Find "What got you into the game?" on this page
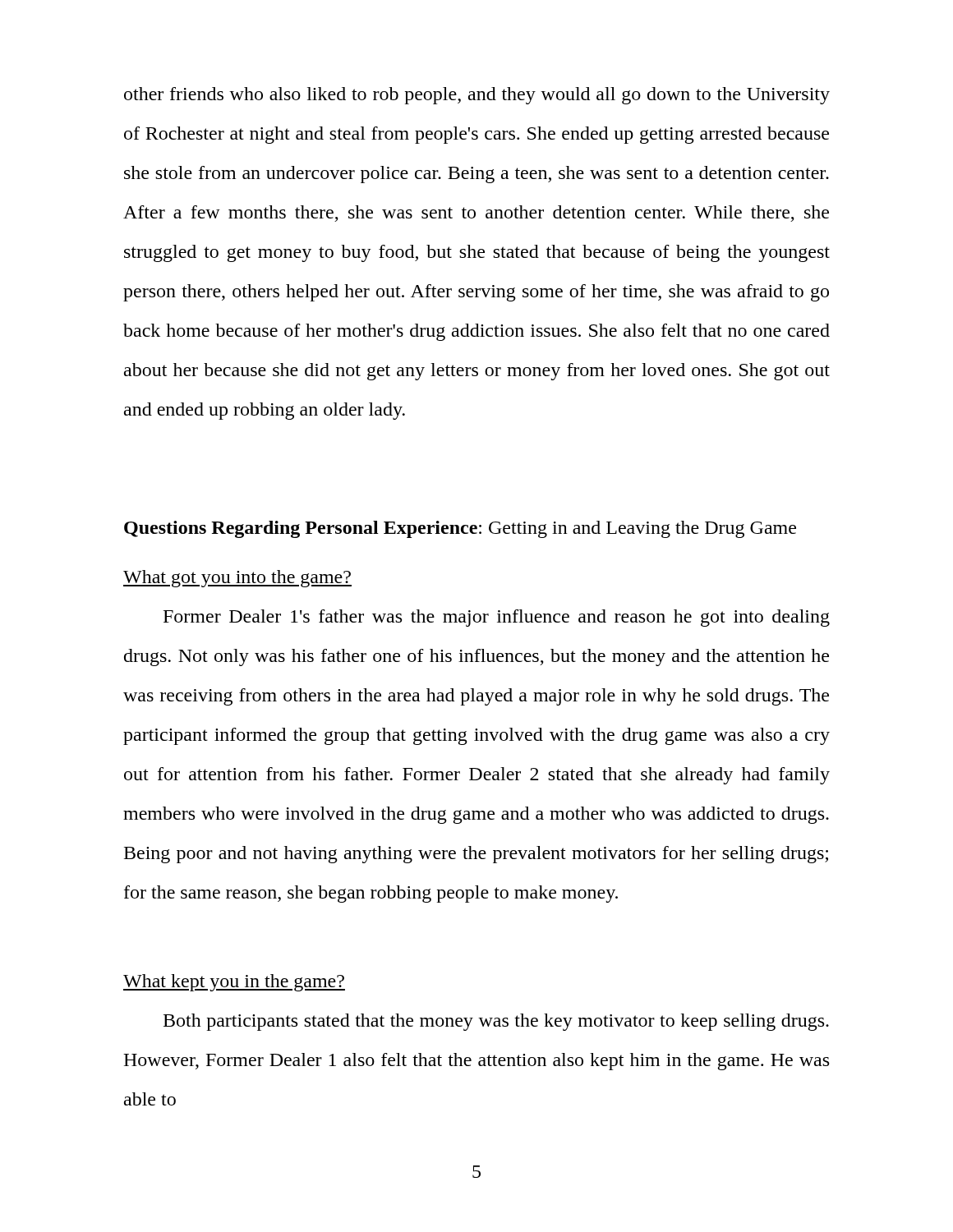953x1232 pixels. tap(237, 577)
